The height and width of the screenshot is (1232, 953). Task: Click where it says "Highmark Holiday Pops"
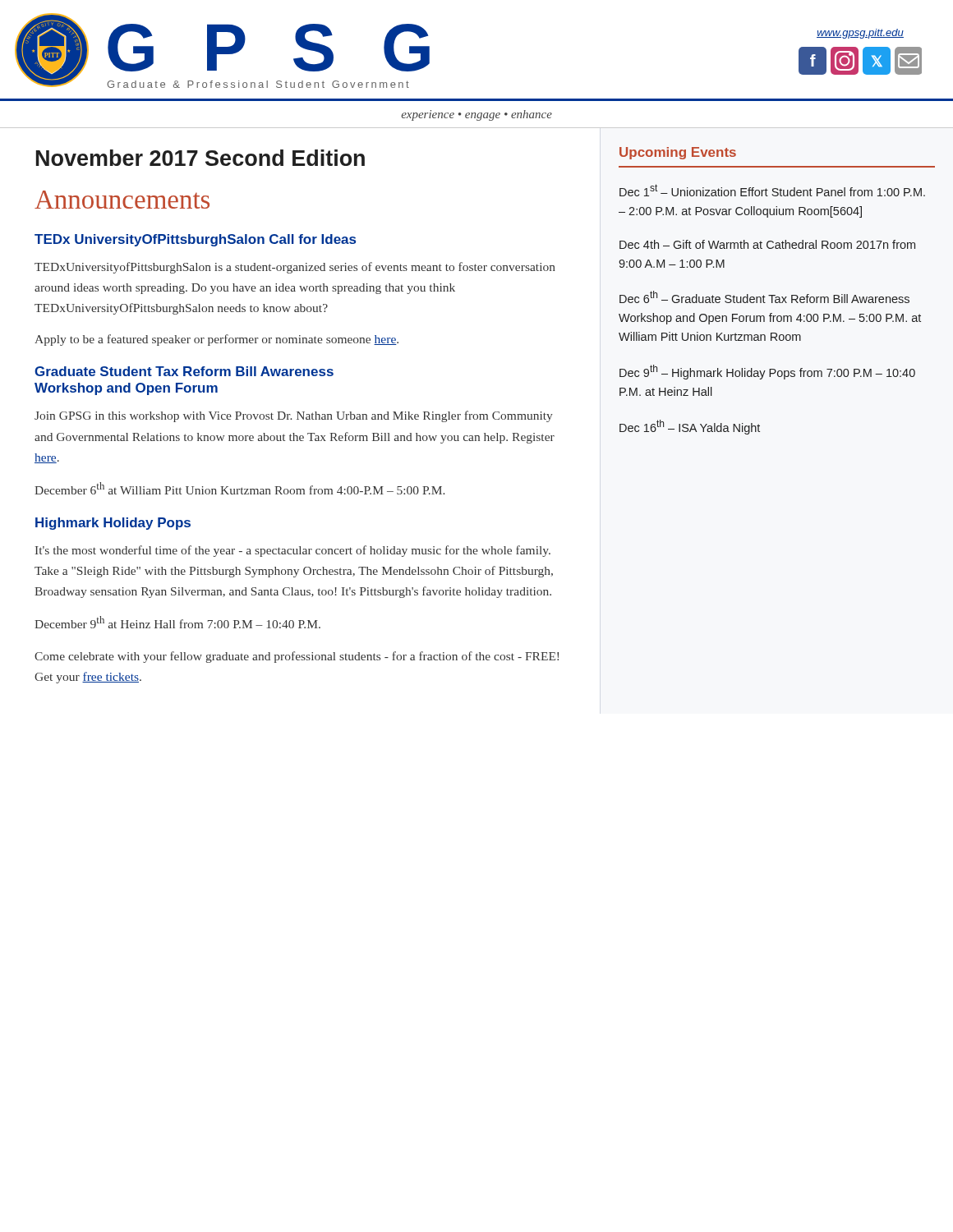[x=113, y=523]
